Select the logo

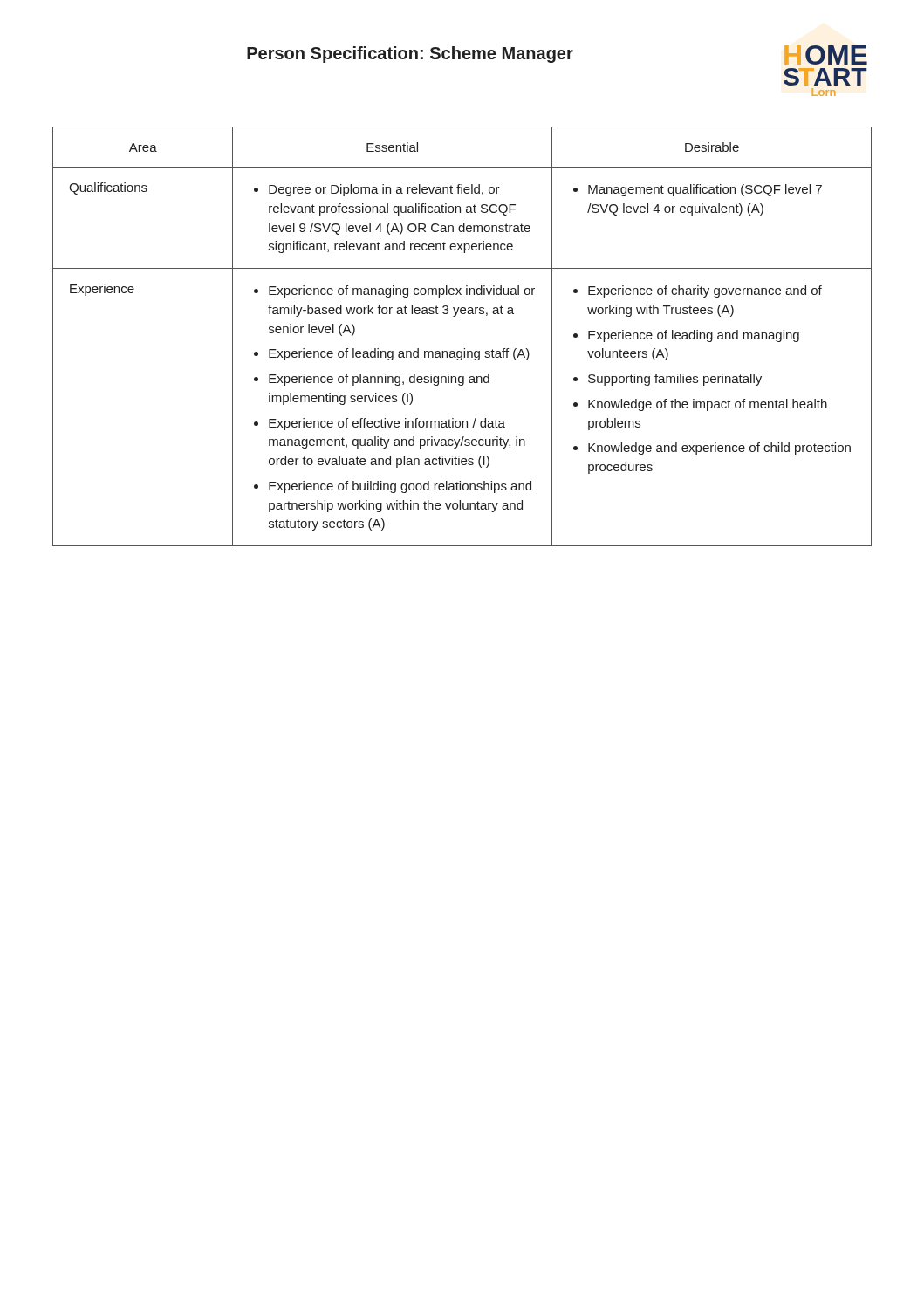tap(824, 59)
